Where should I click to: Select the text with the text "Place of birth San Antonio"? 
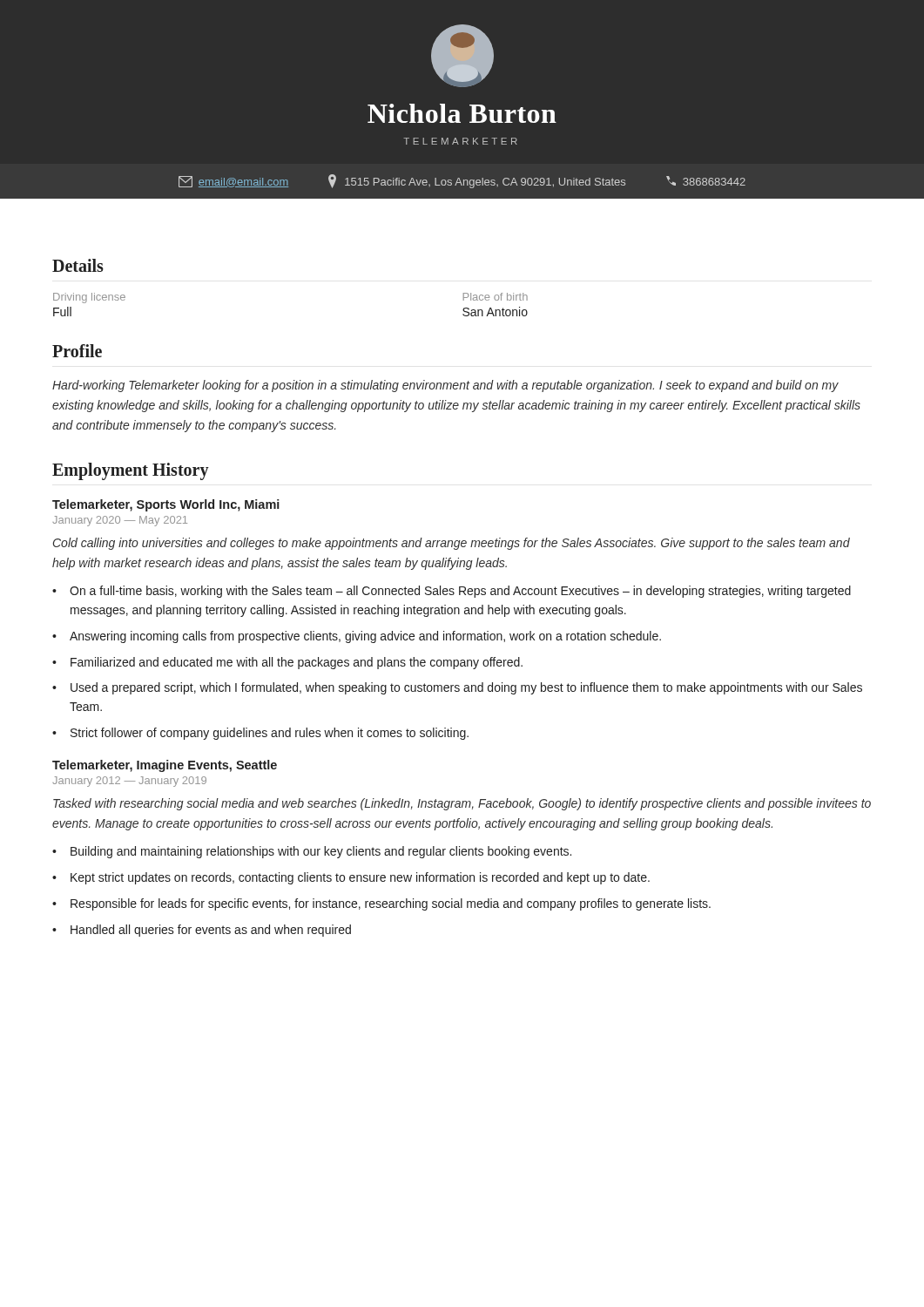click(496, 297)
